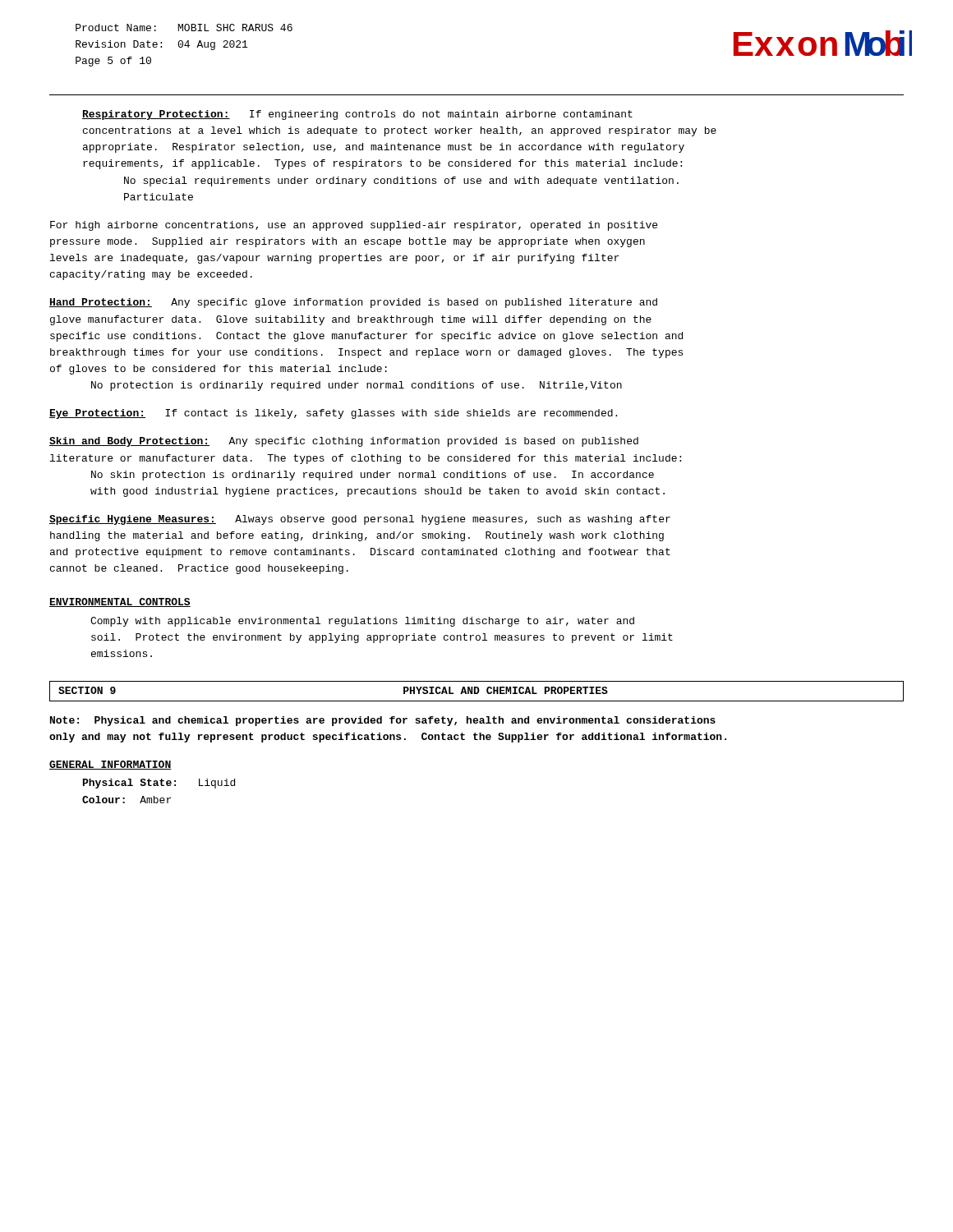Click the passage that begins "Eye Protection: If contact is"
Image resolution: width=953 pixels, height=1232 pixels.
tap(335, 414)
